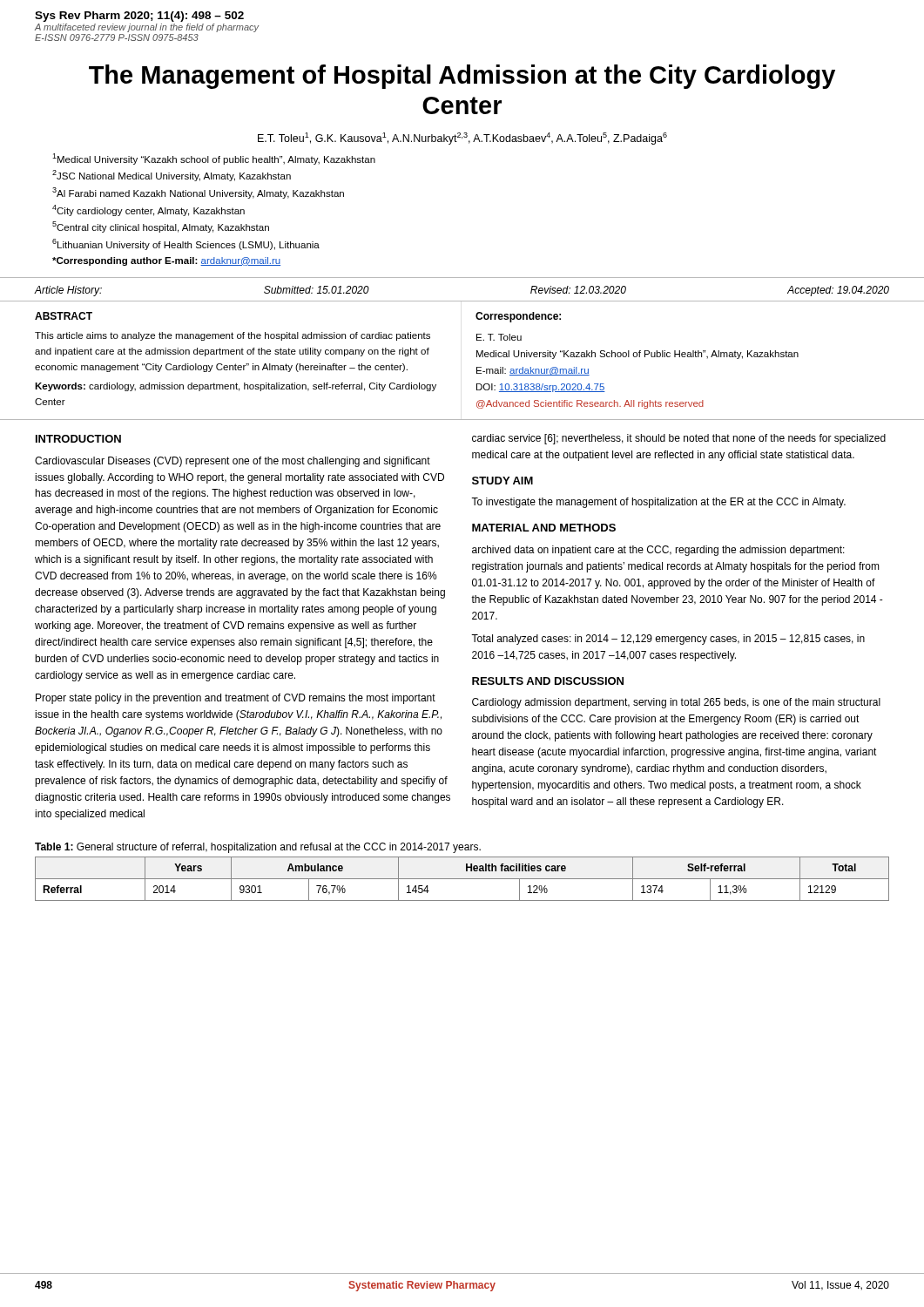The width and height of the screenshot is (924, 1307).
Task: Click on the text block that reads "1Medical University “Kazakh"
Action: [x=214, y=208]
